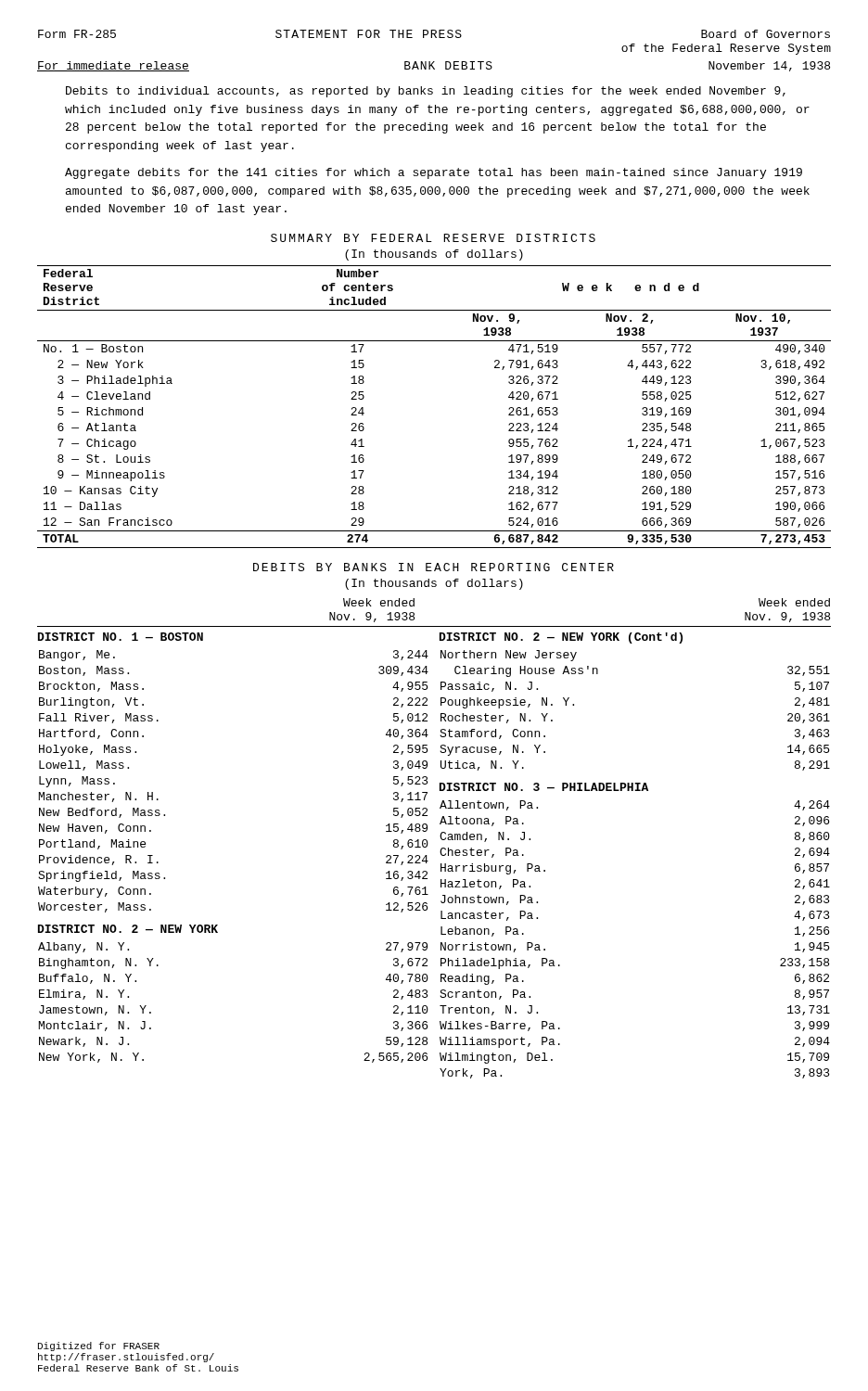The height and width of the screenshot is (1391, 868).
Task: Navigate to the text block starting "DEBITS BY BANKS"
Action: [434, 568]
